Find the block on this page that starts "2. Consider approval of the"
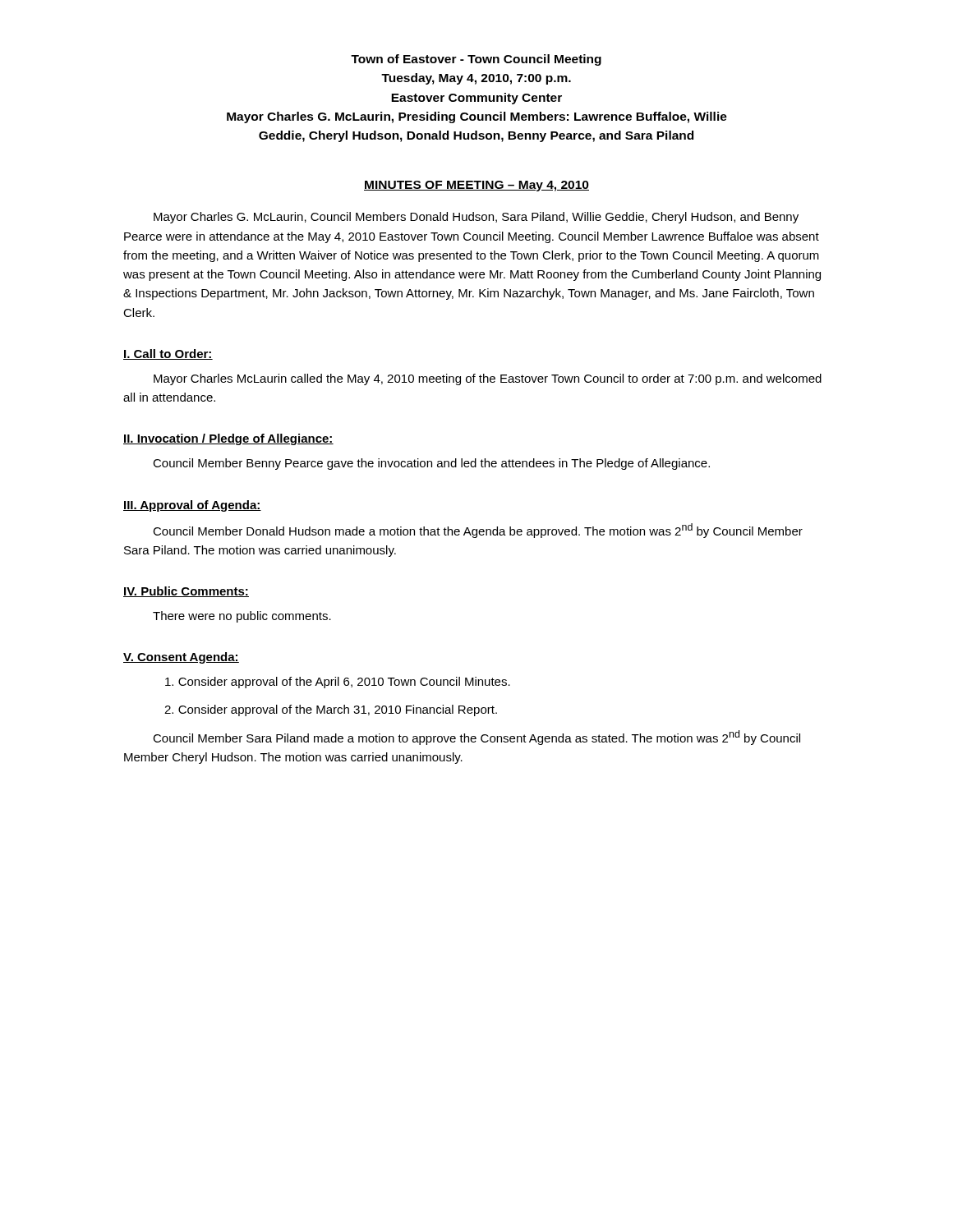Screen dimensions: 1232x953 point(331,709)
